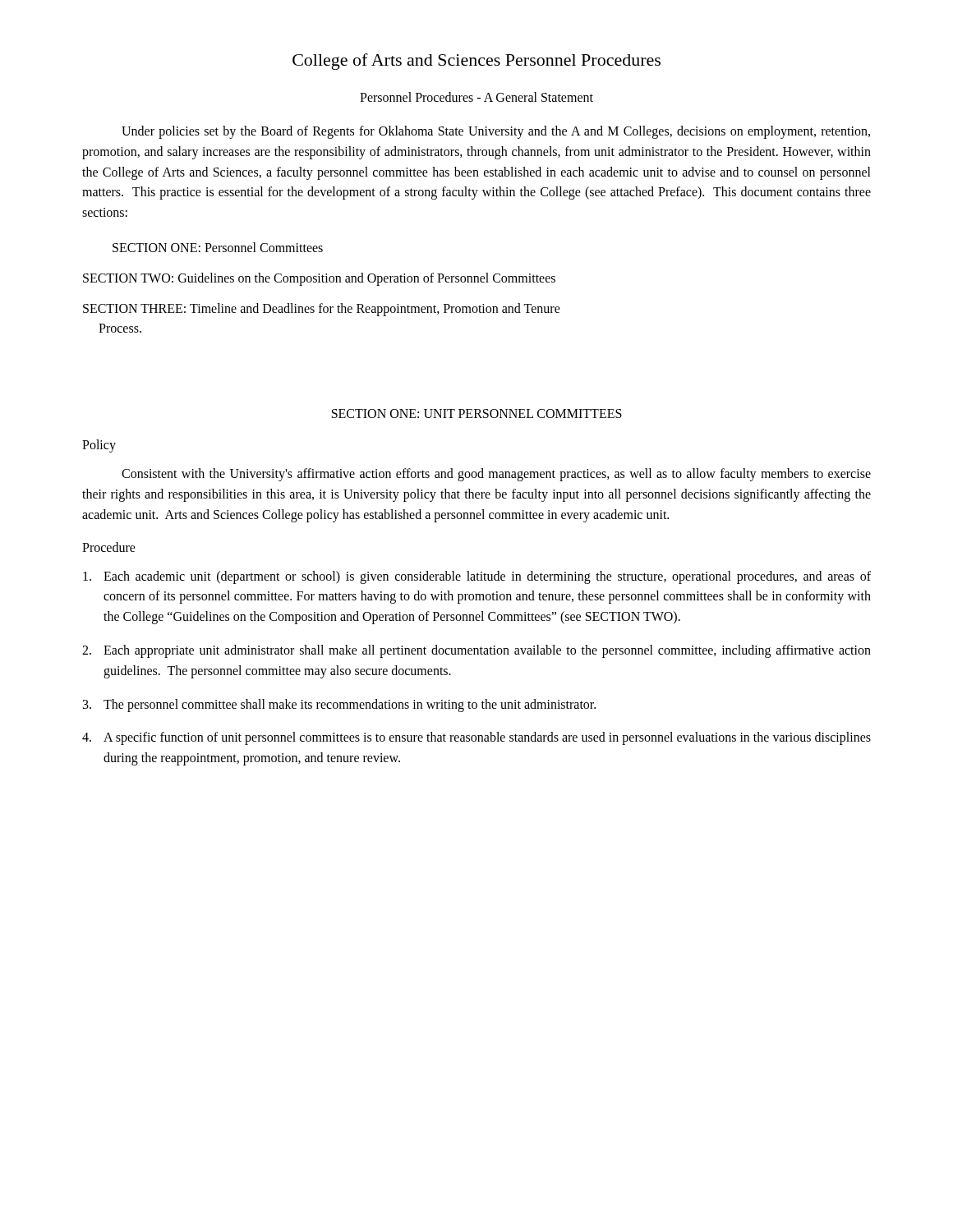This screenshot has width=953, height=1232.
Task: Find "SECTION ONE: Personnel Committees" on this page
Action: point(217,248)
